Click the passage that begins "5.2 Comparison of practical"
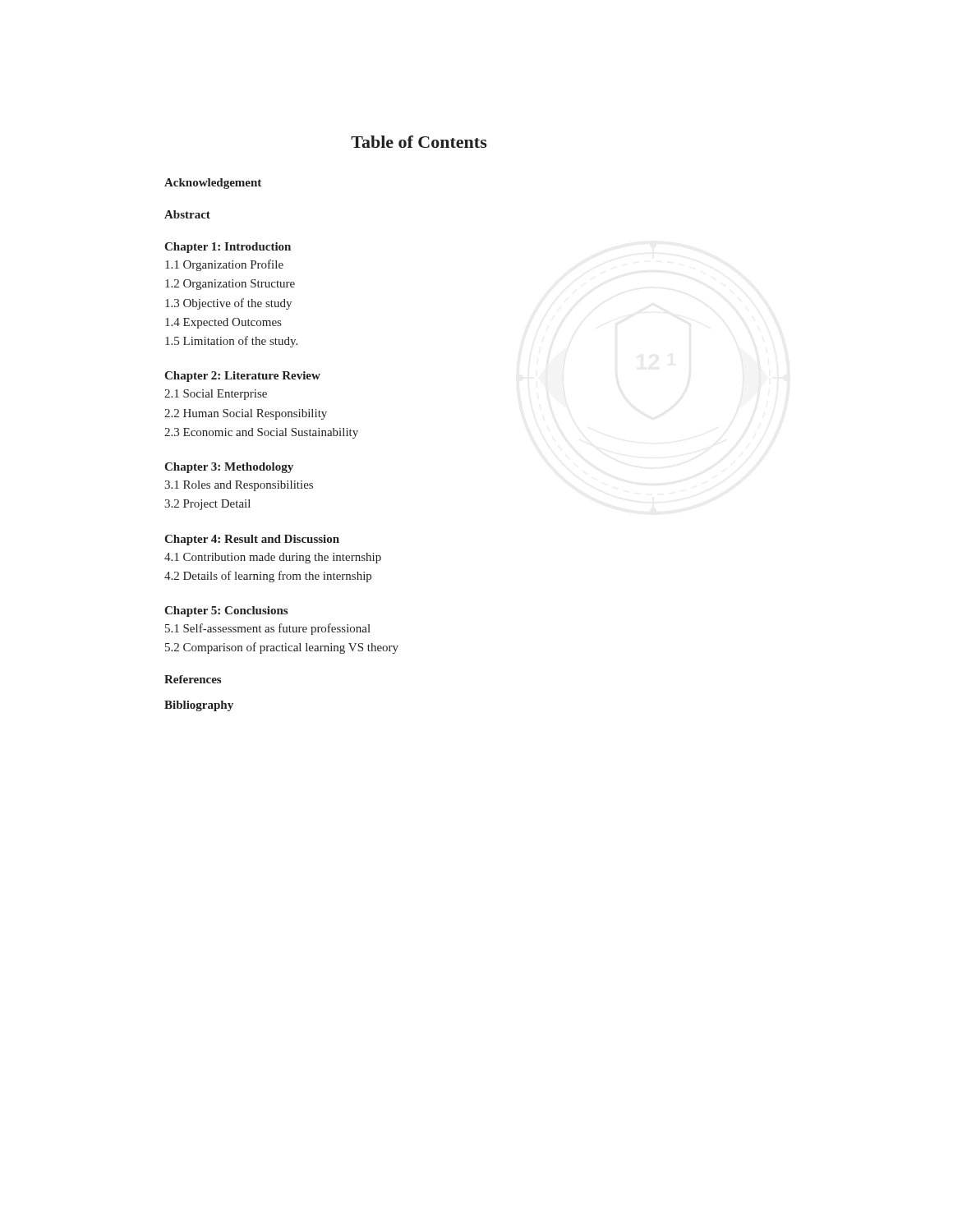Screen dimensions: 1232x953 (x=281, y=647)
